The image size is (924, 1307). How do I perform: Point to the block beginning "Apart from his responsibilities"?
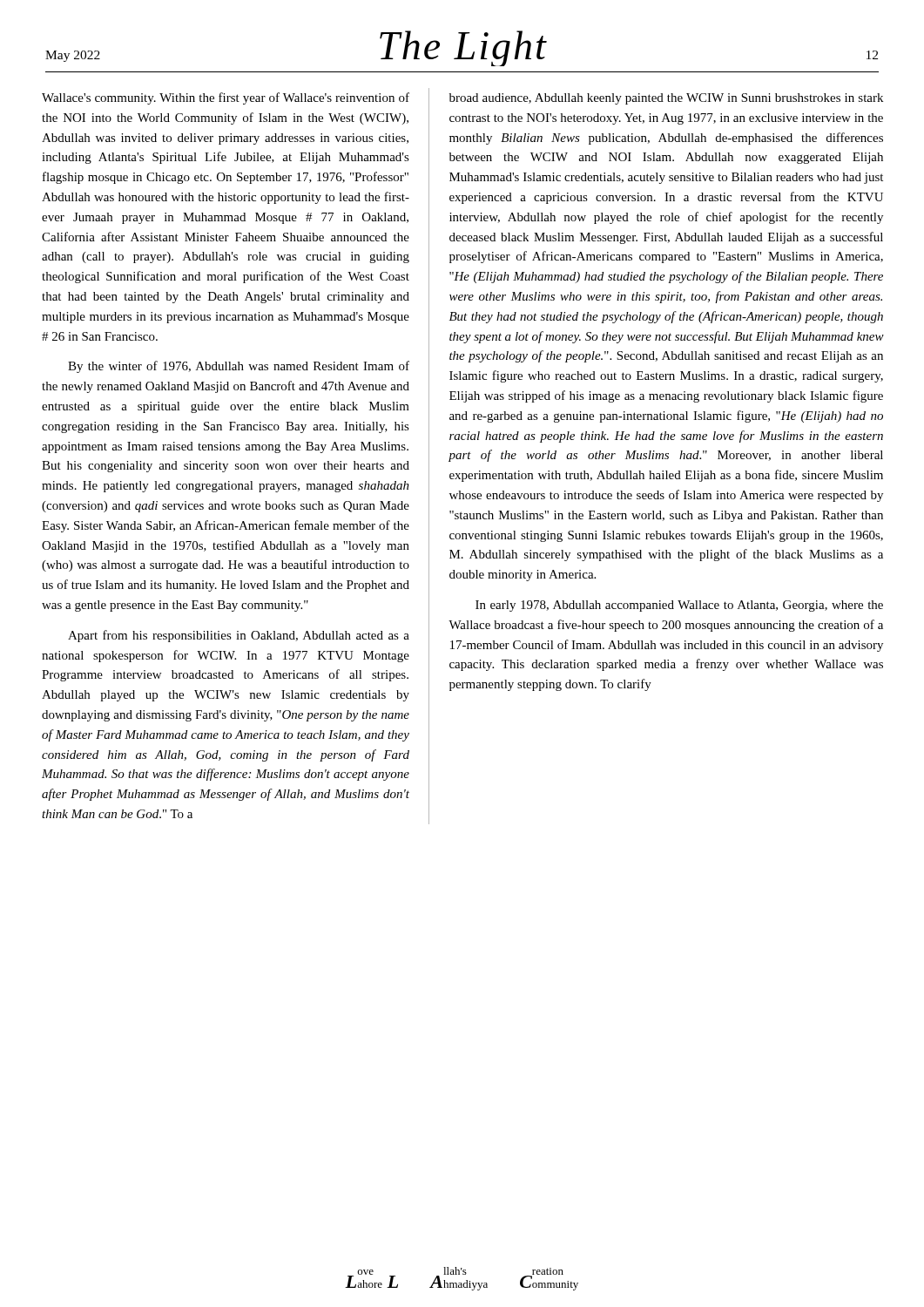226,725
